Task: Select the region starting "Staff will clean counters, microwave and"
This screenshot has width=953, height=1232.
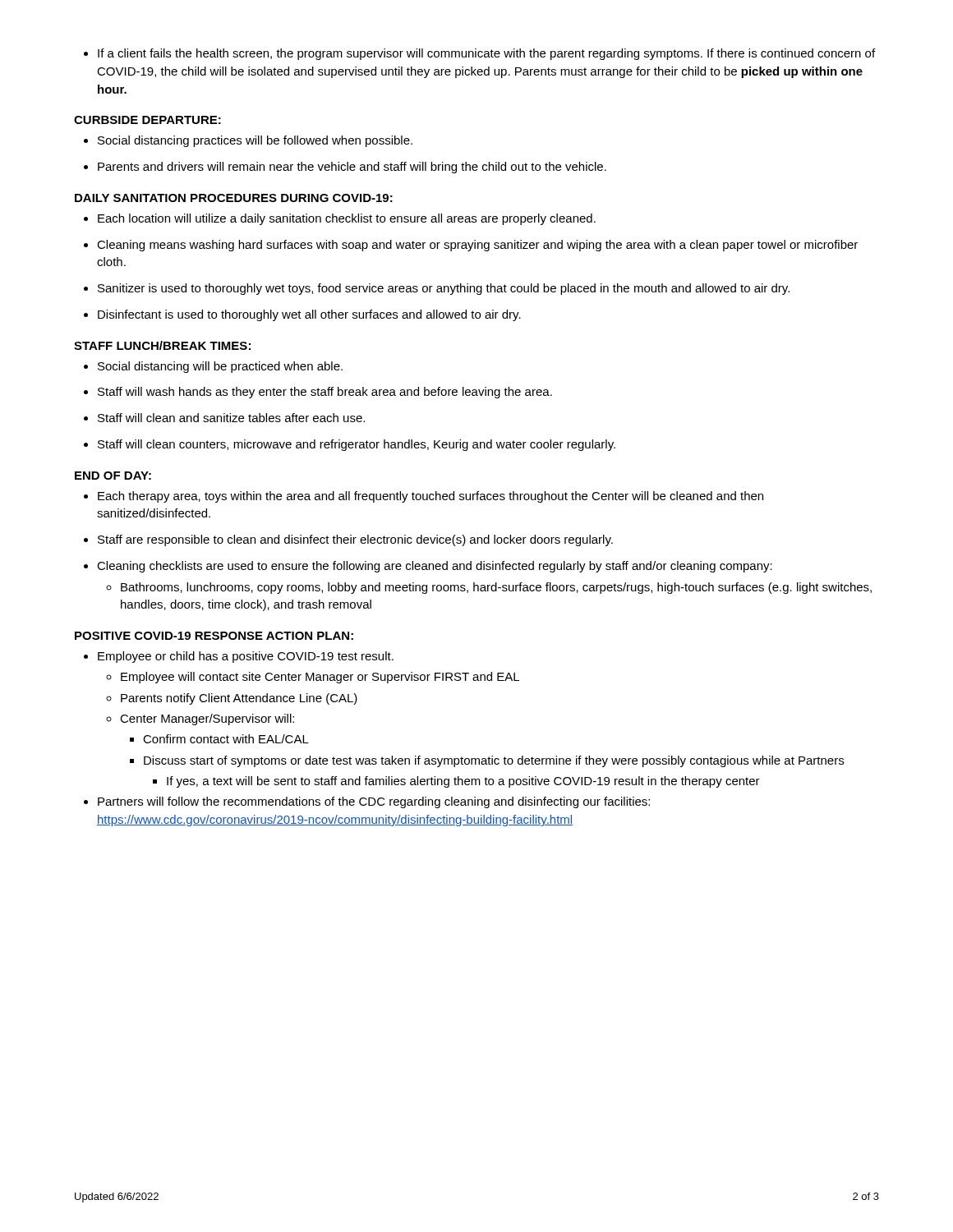Action: 476,444
